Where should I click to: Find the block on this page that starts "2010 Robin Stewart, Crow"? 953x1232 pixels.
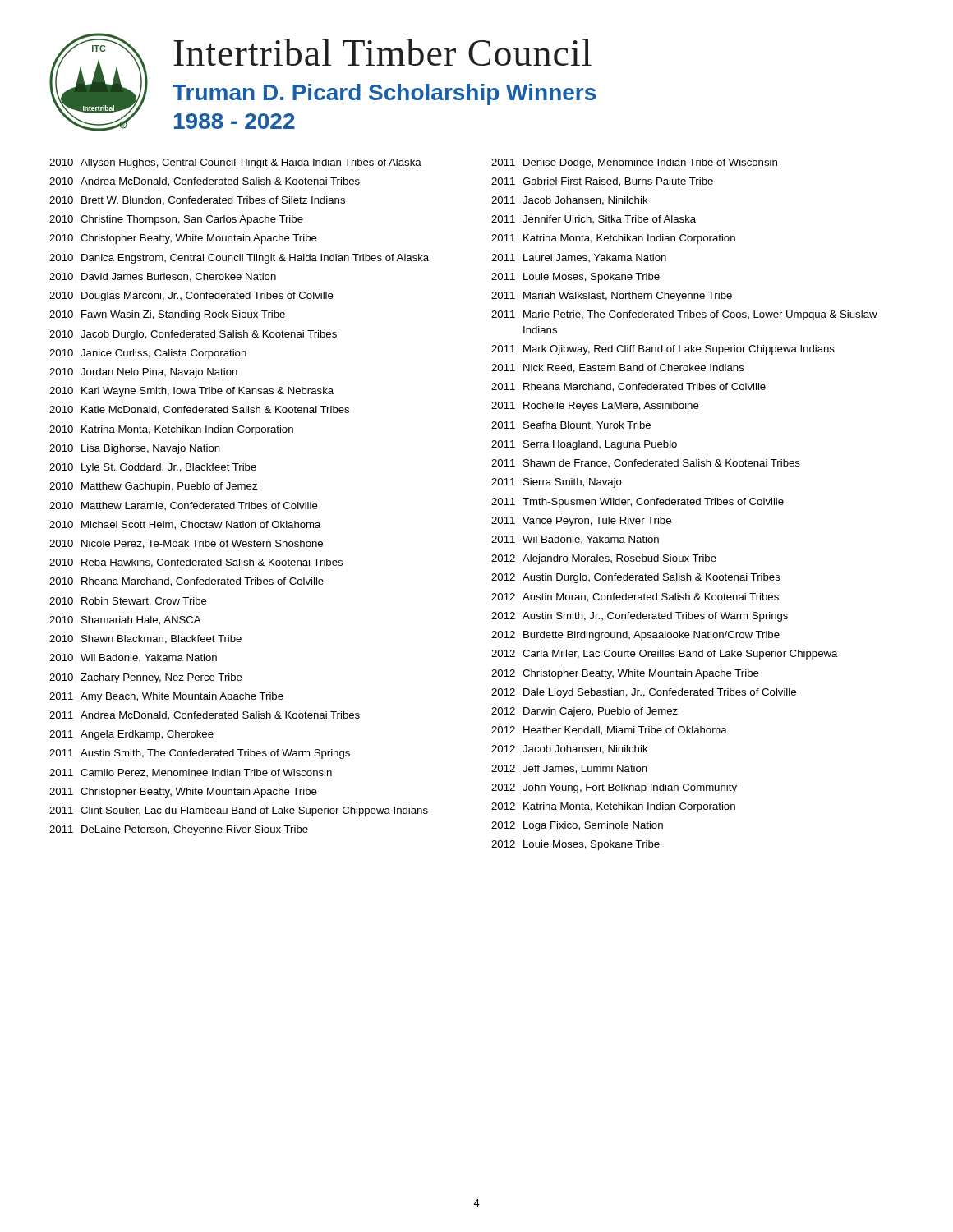(128, 602)
